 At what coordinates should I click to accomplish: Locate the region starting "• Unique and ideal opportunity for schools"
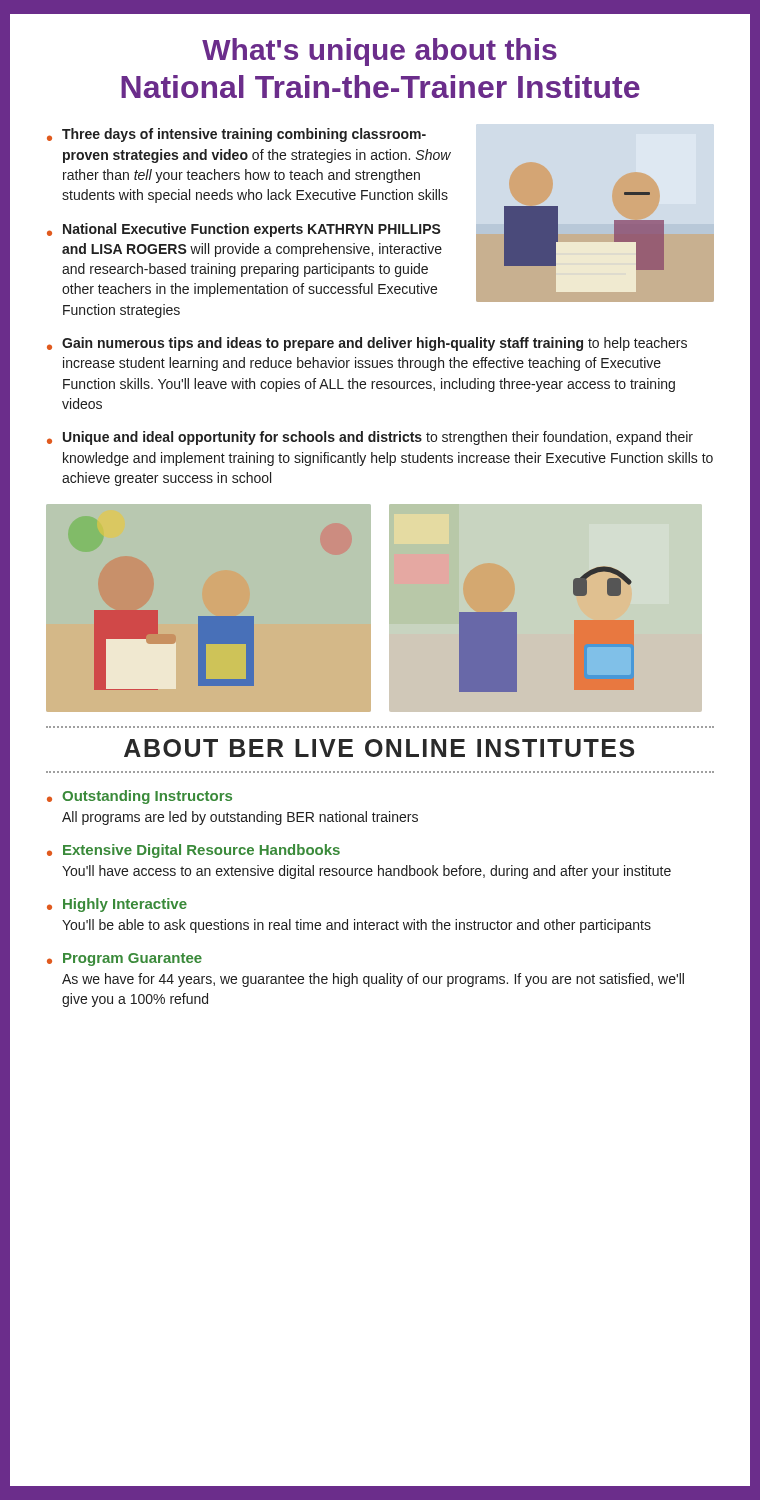(380, 458)
